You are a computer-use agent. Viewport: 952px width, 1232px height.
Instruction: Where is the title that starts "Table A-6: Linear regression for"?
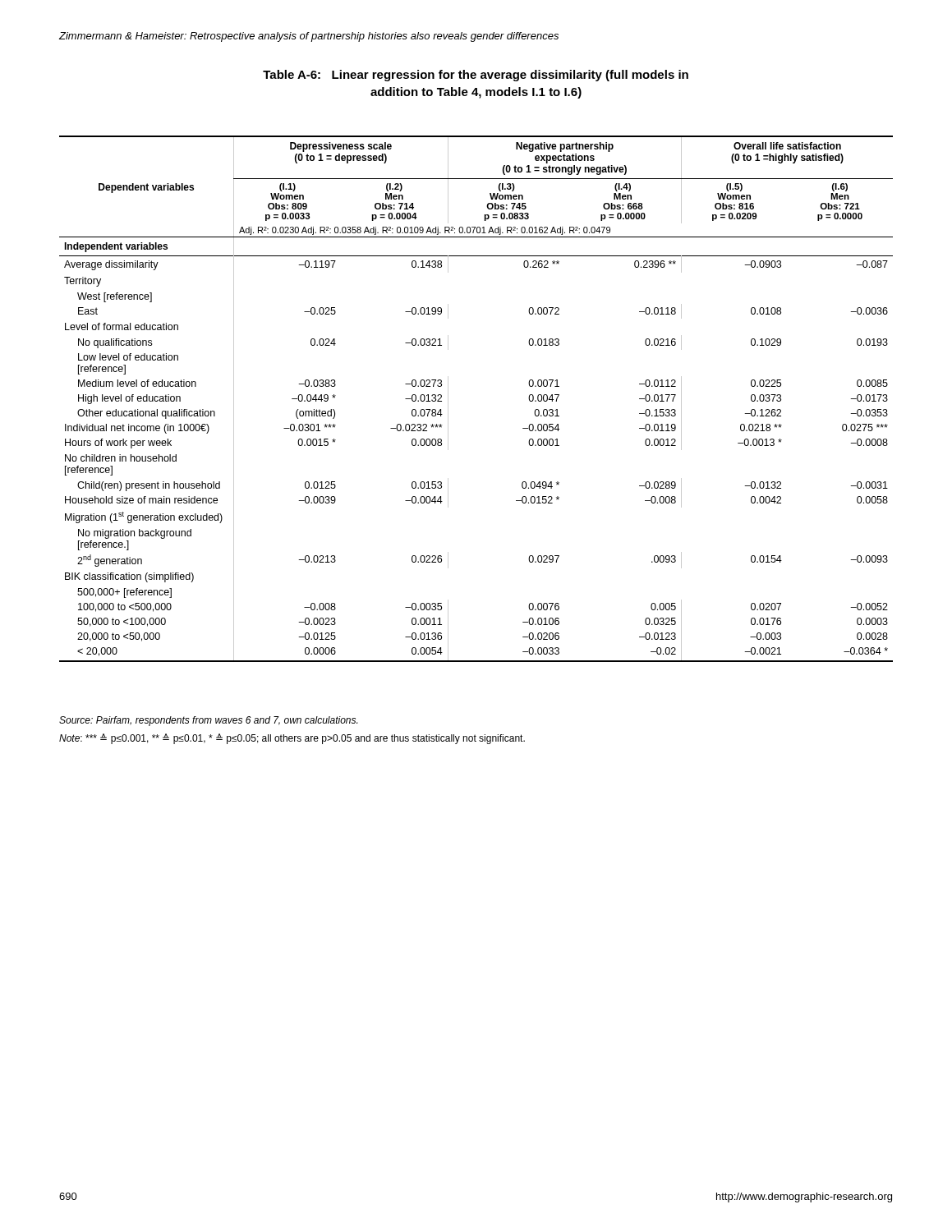coord(476,83)
